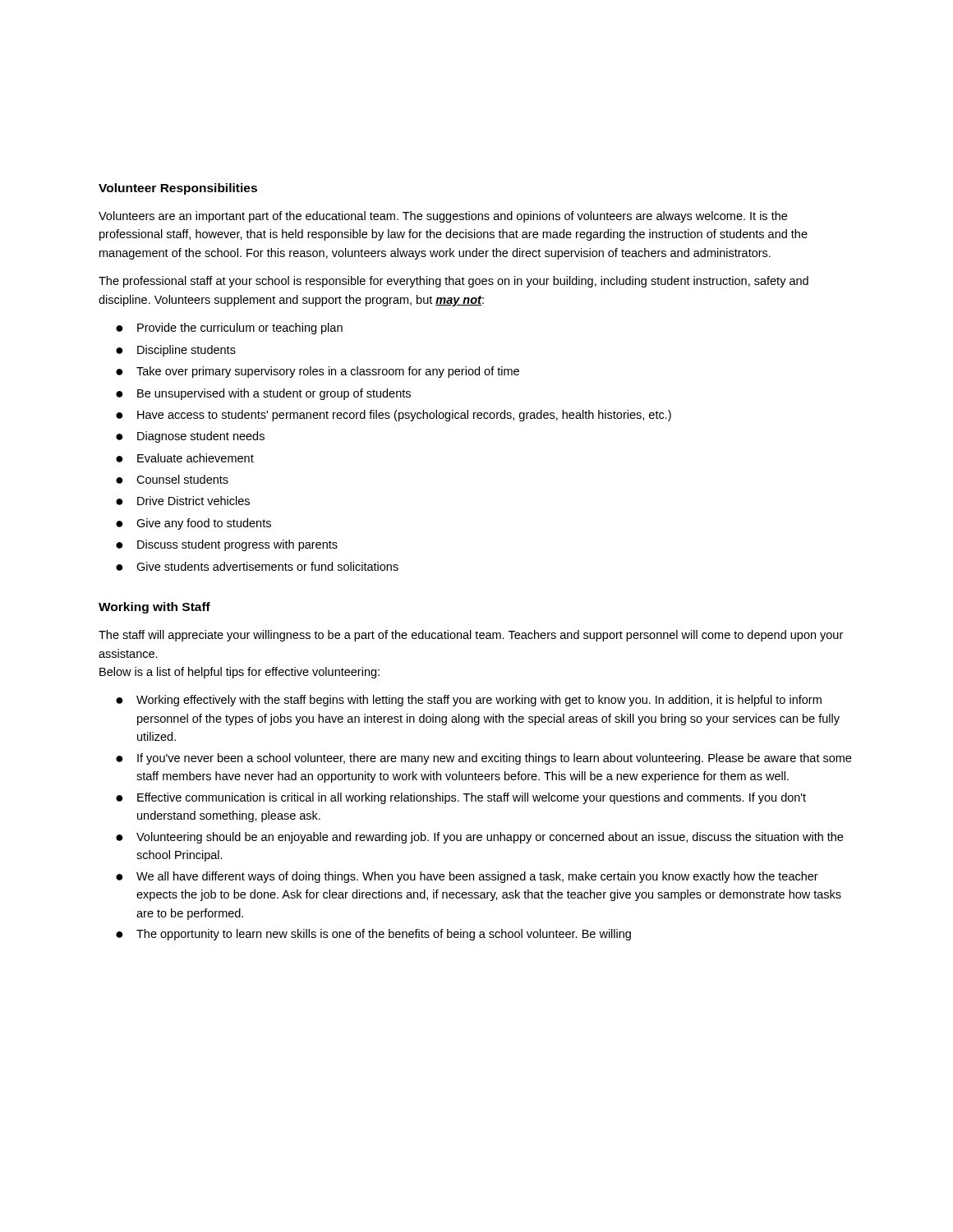Viewport: 953px width, 1232px height.
Task: Locate the element starting "Working with Staff"
Action: (x=154, y=607)
